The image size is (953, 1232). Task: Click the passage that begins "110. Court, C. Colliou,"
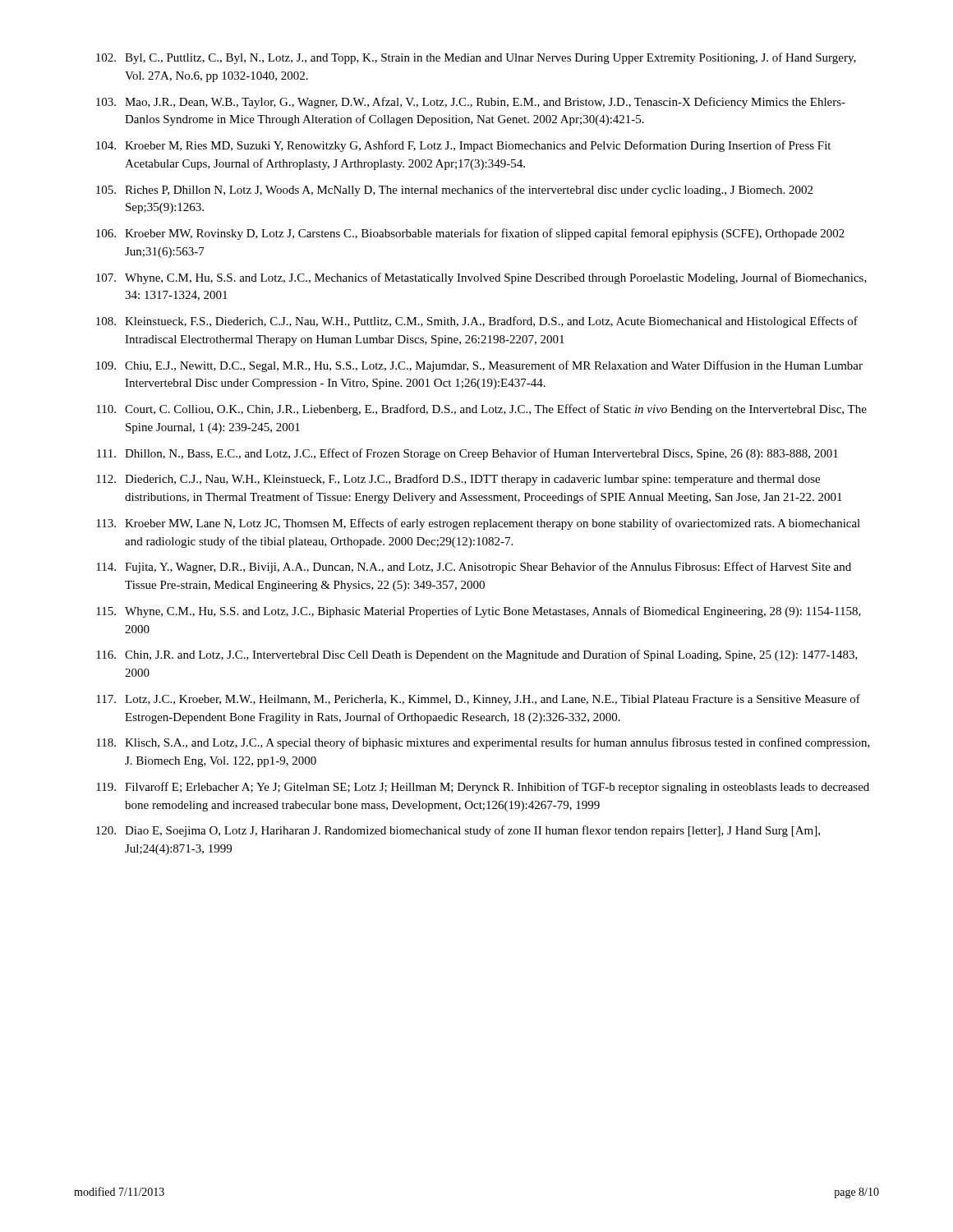pos(476,419)
